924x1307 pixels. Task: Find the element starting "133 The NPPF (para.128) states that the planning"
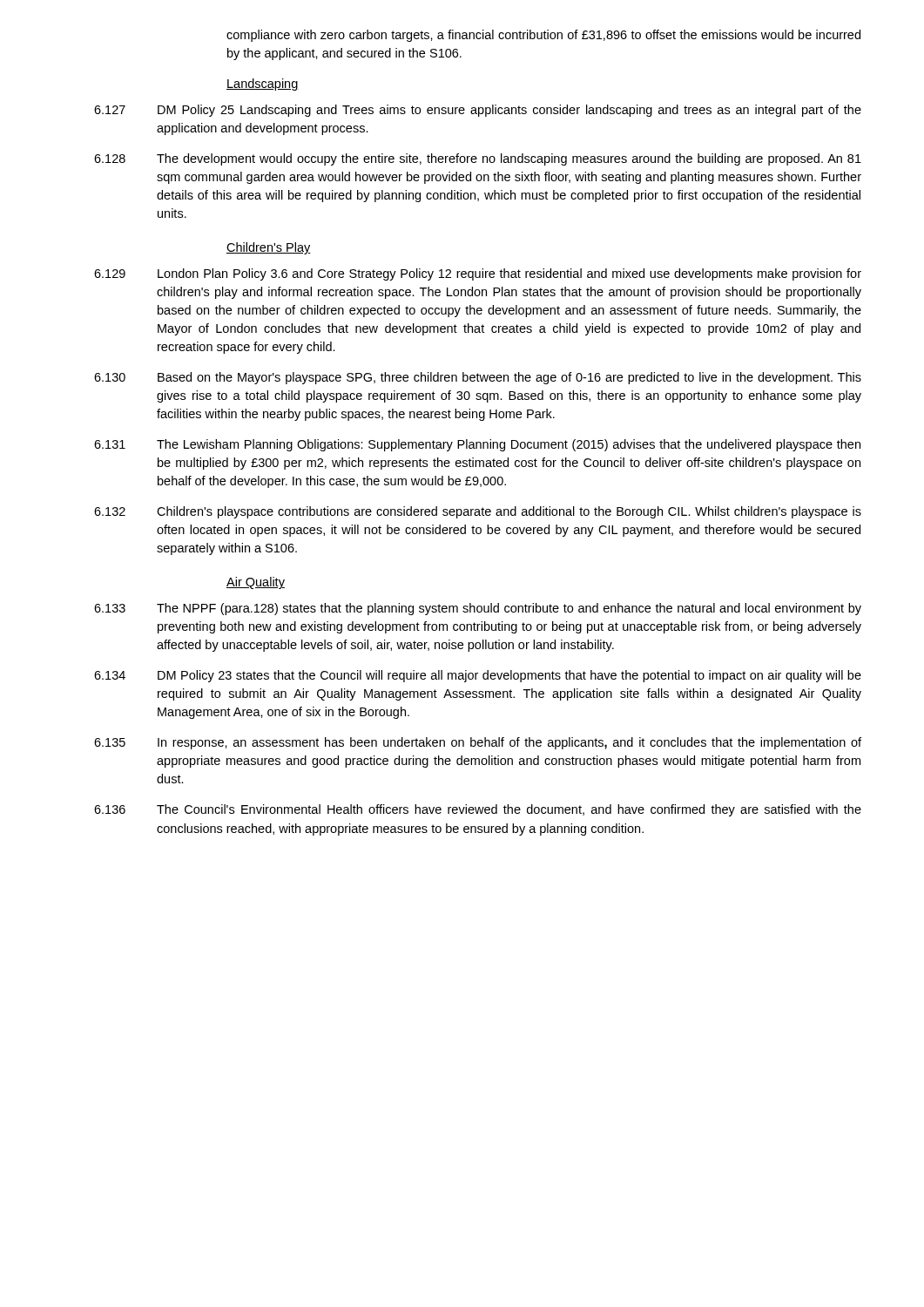tap(478, 627)
